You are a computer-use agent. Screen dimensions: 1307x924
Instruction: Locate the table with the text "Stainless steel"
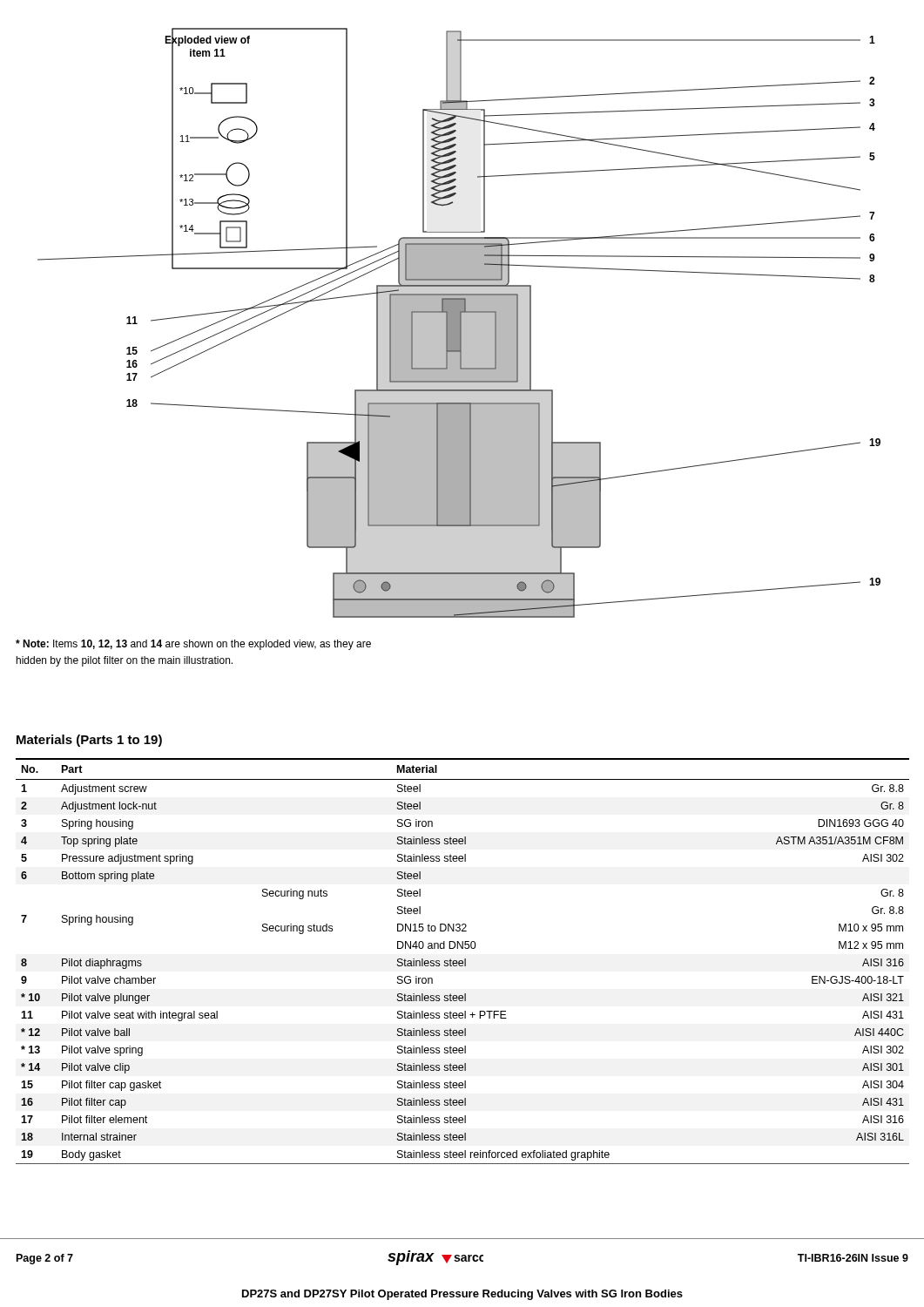[x=462, y=961]
